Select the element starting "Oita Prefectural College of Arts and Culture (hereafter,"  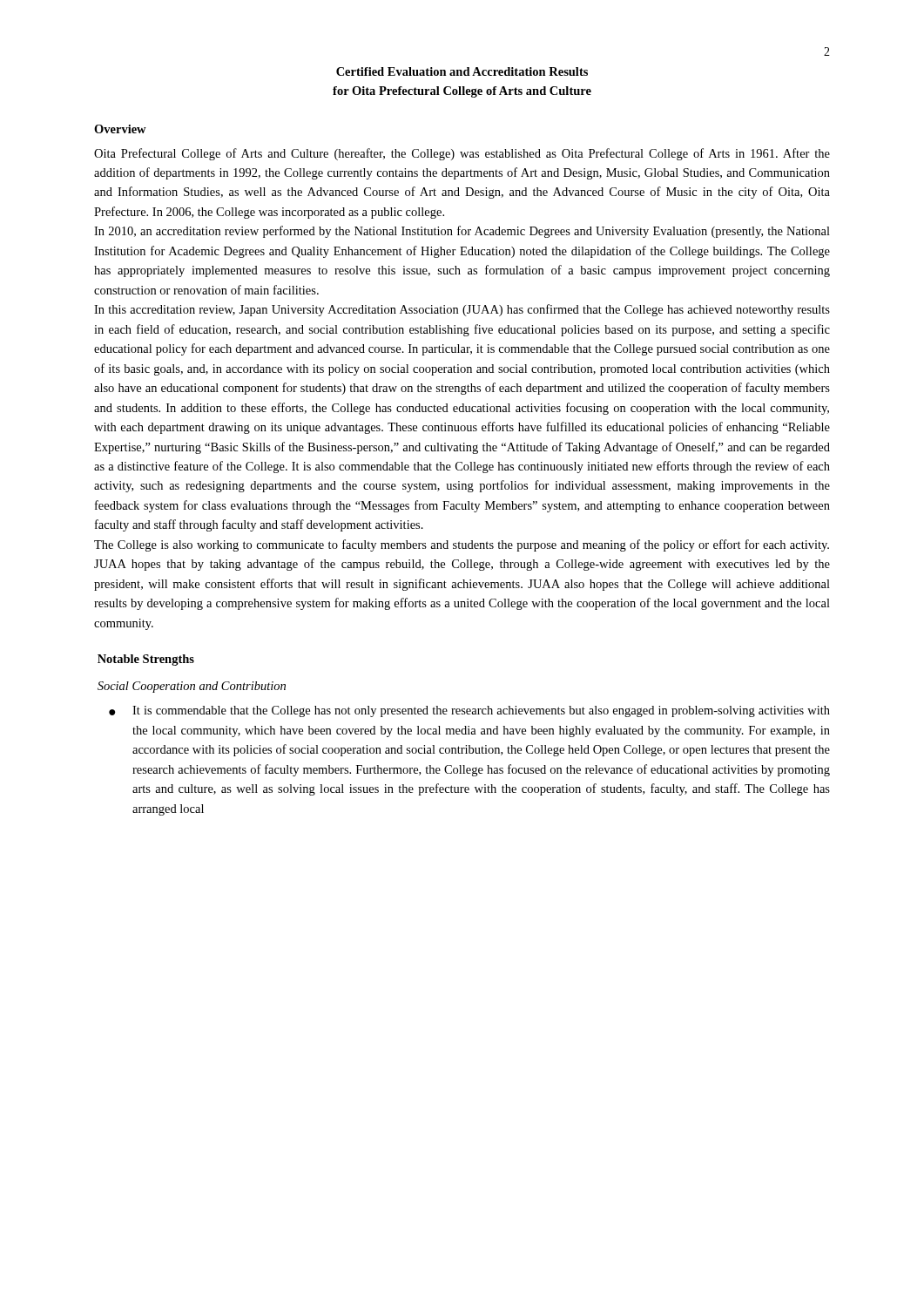click(x=462, y=388)
